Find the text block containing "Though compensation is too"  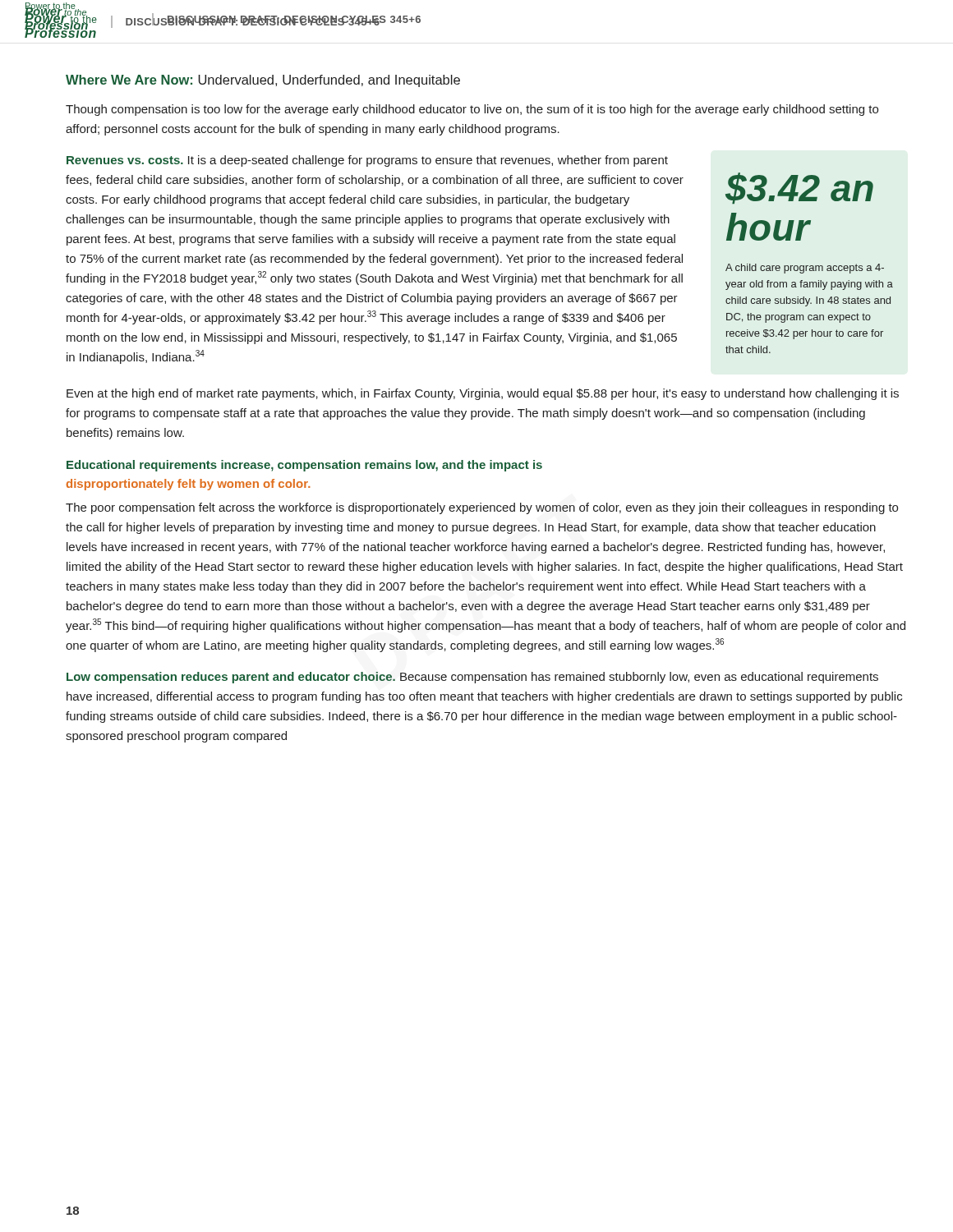click(x=472, y=119)
